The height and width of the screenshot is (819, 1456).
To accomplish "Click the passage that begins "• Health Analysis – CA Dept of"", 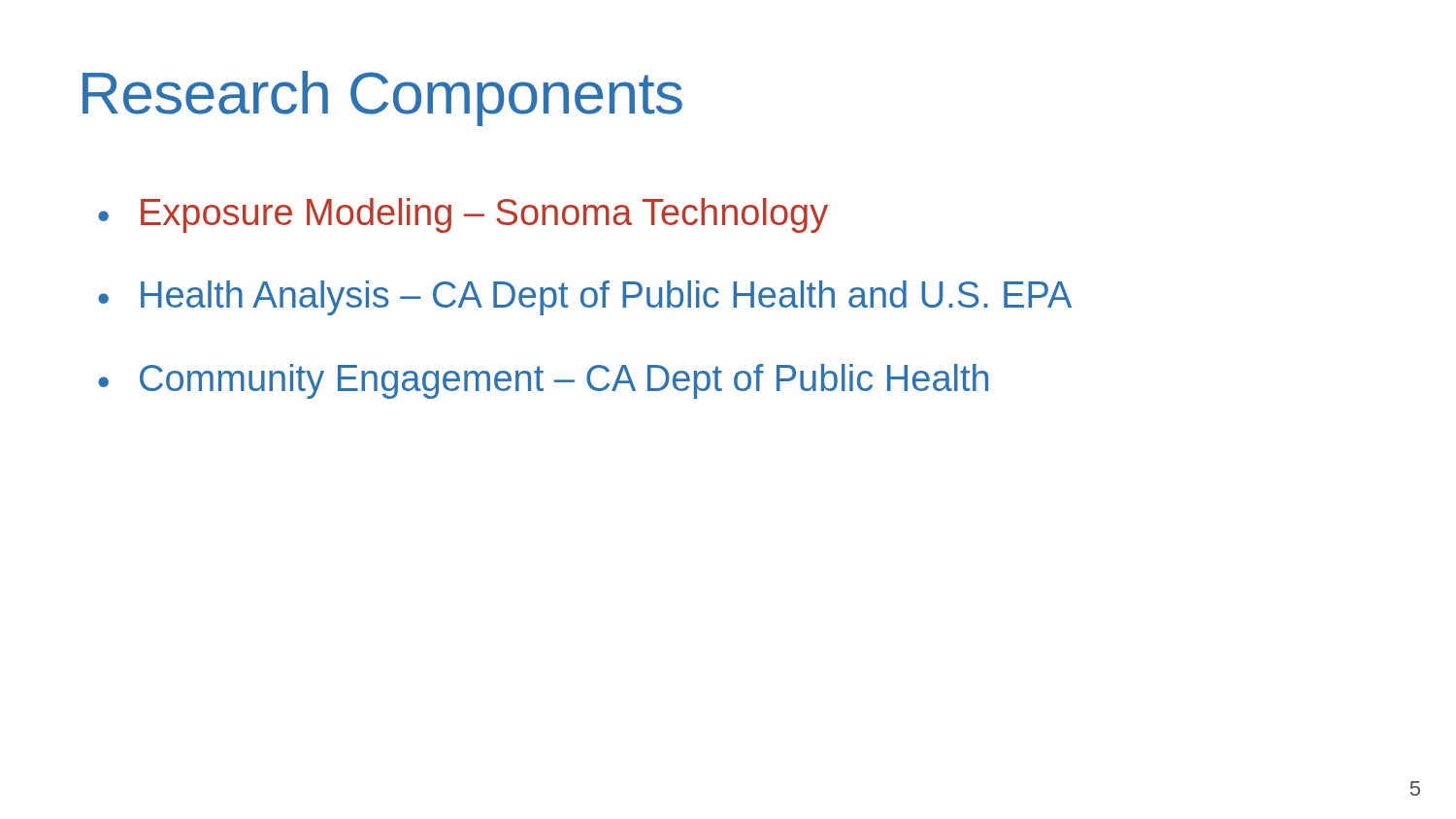I will pyautogui.click(x=585, y=298).
